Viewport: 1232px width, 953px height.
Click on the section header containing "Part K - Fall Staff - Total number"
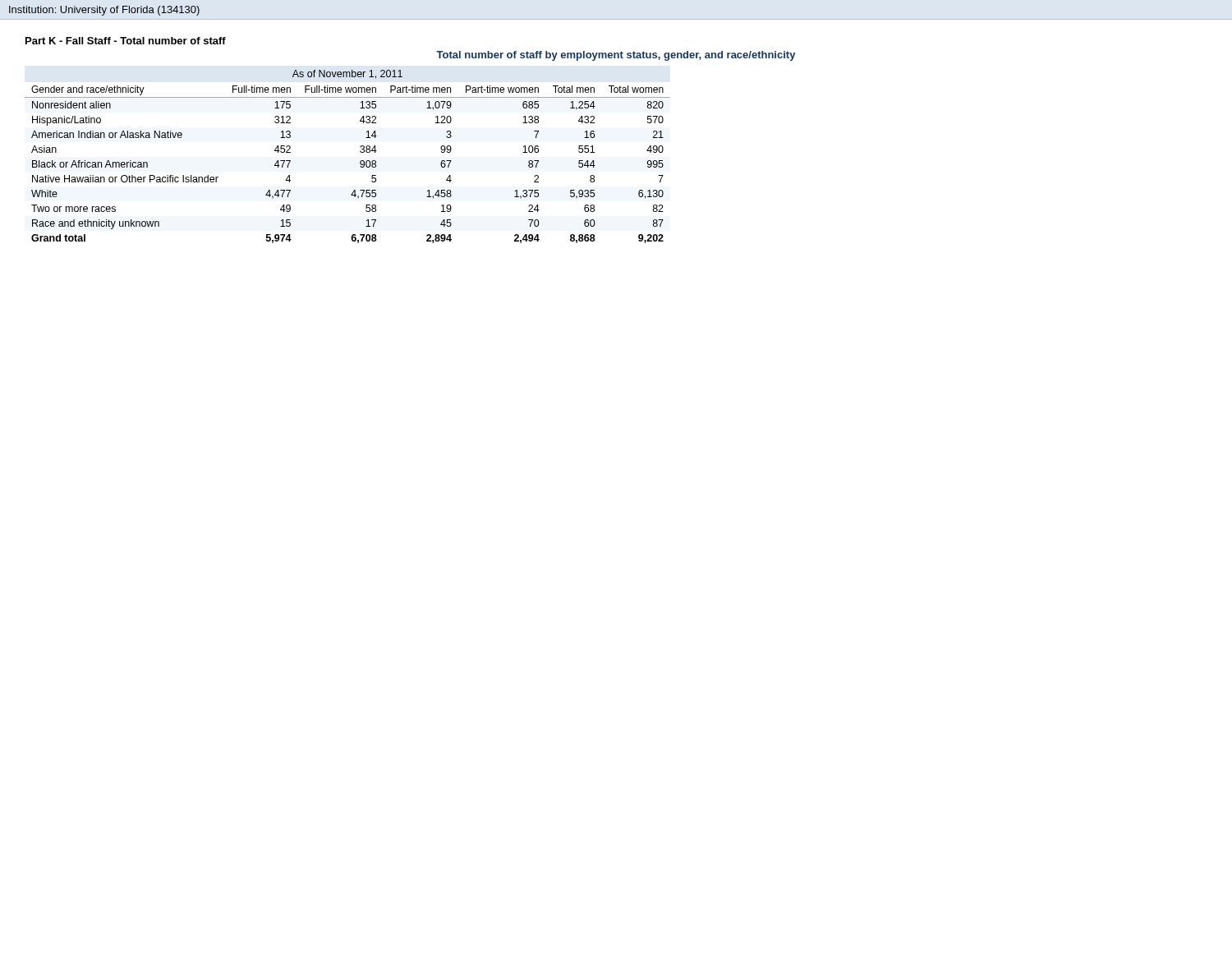coord(125,41)
